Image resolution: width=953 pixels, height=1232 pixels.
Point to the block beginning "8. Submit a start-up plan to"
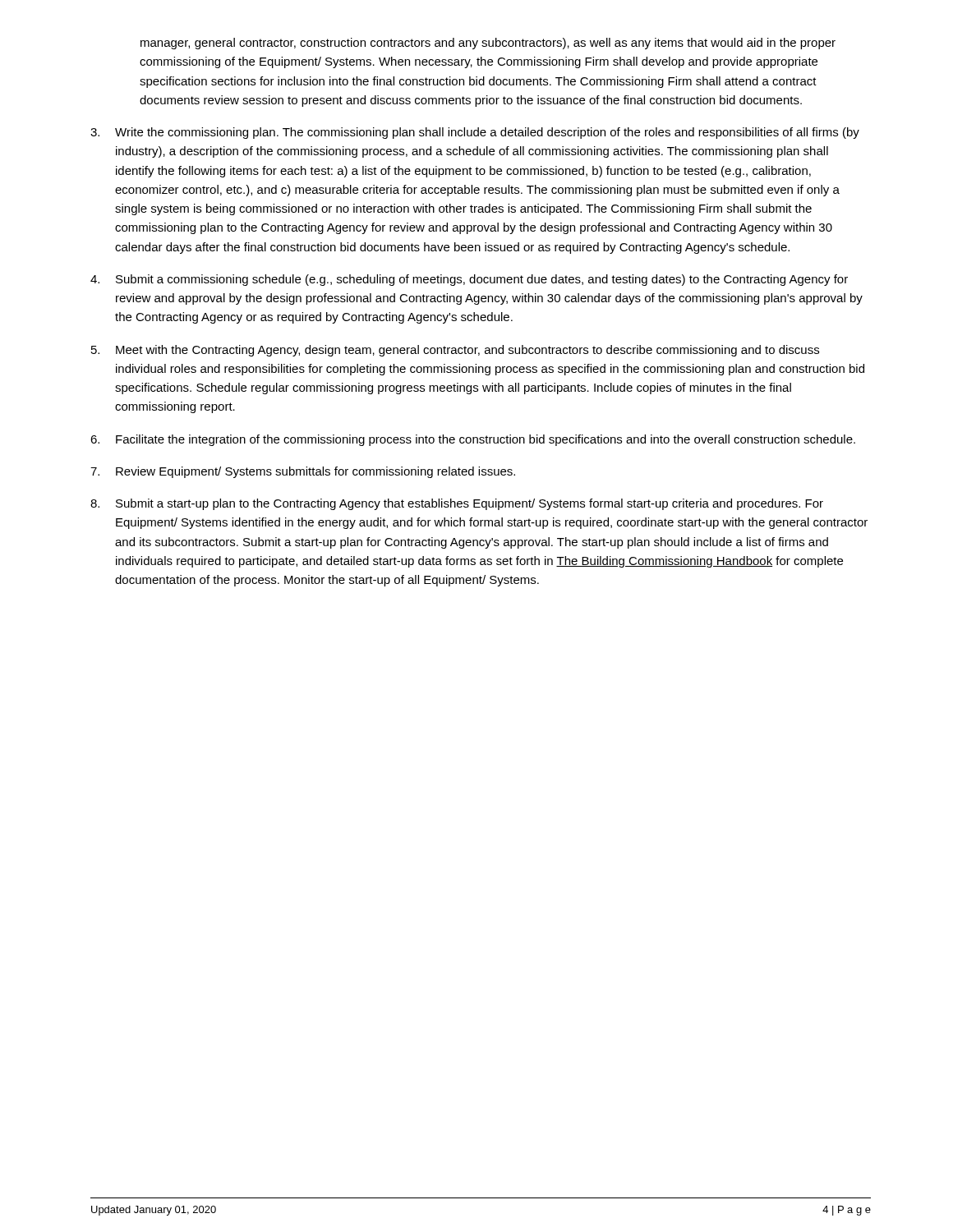coord(481,541)
